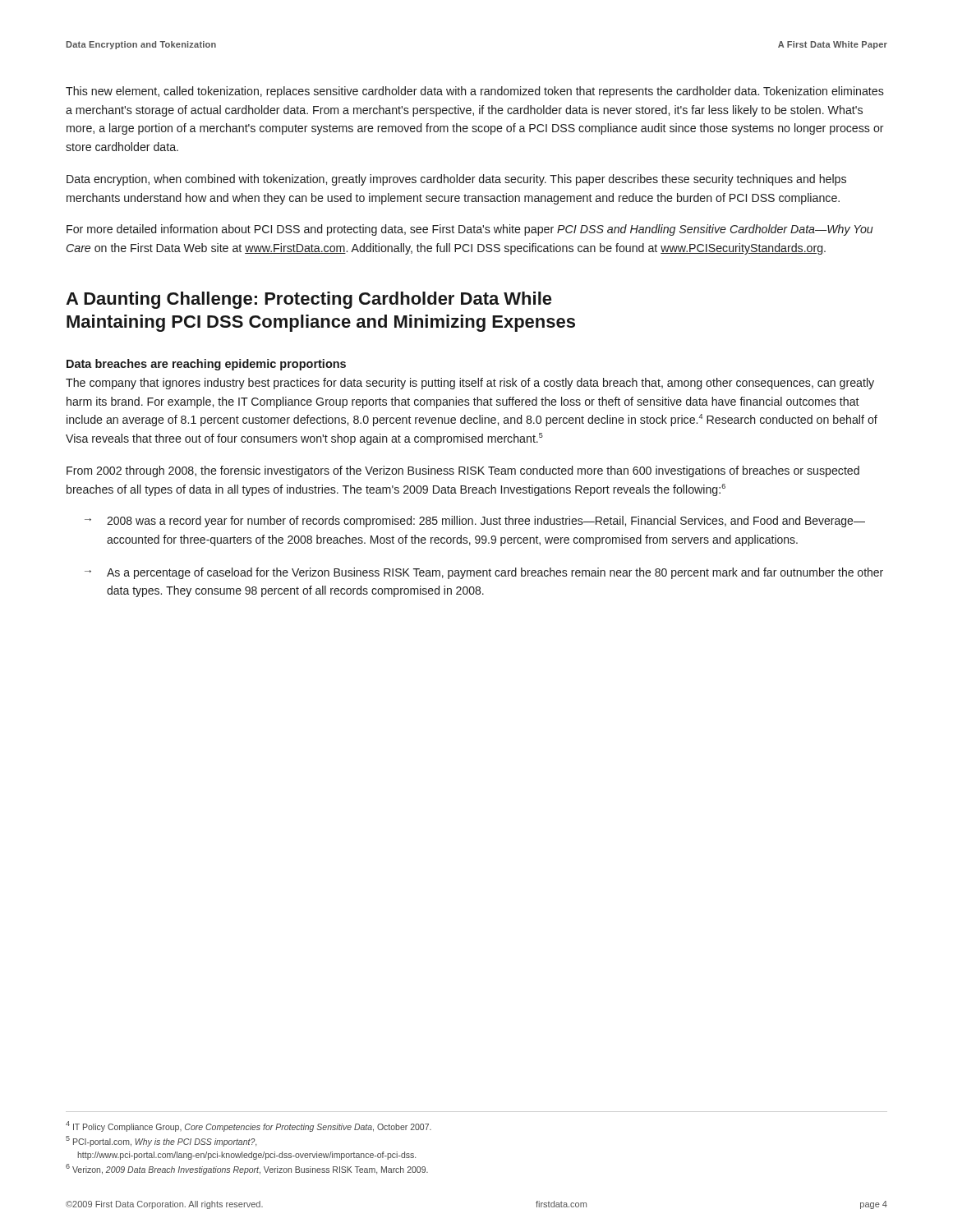This screenshot has width=953, height=1232.
Task: Find the text block that says "From 2002 through 2008, the"
Action: tap(463, 480)
